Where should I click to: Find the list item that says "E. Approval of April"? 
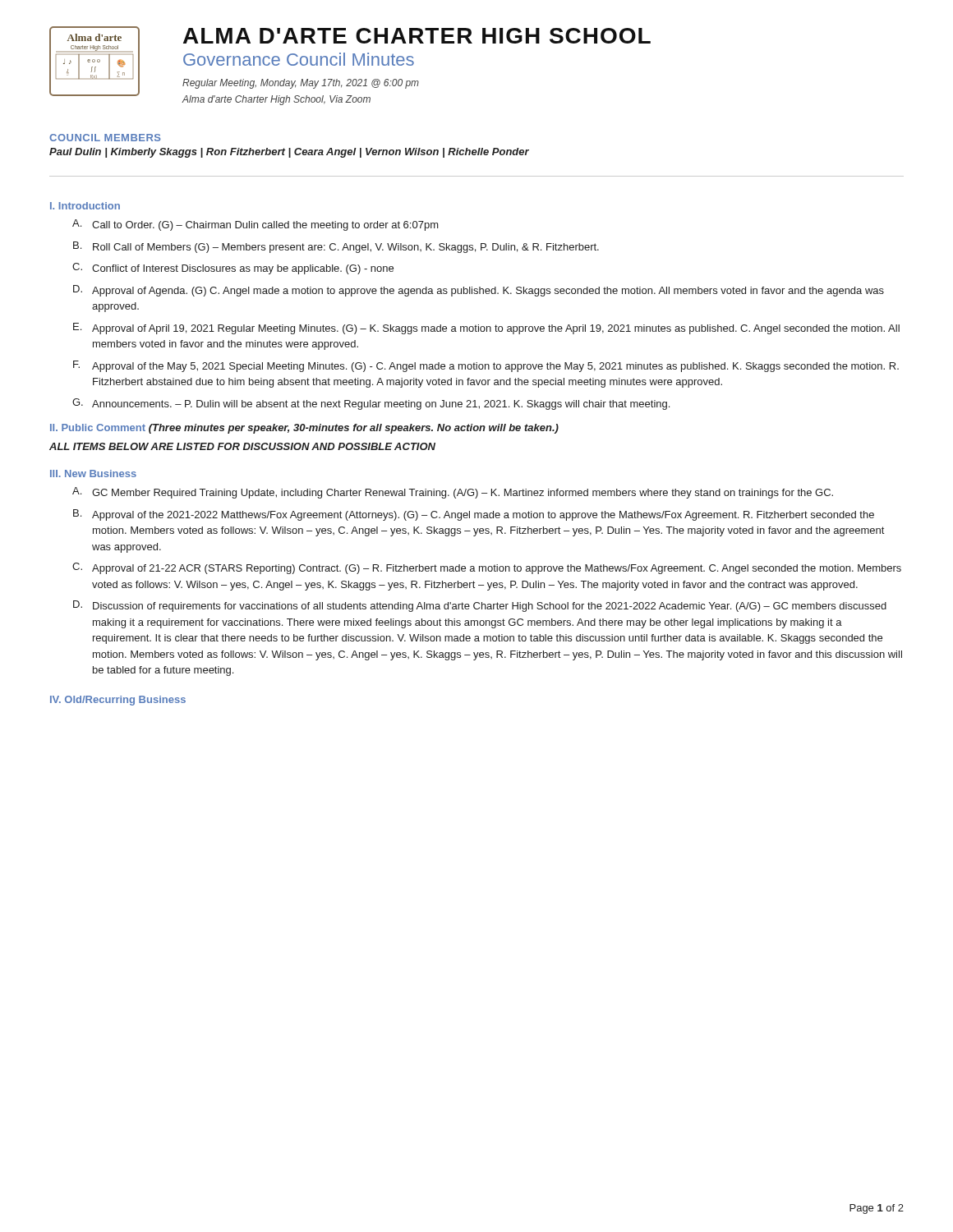coord(488,336)
